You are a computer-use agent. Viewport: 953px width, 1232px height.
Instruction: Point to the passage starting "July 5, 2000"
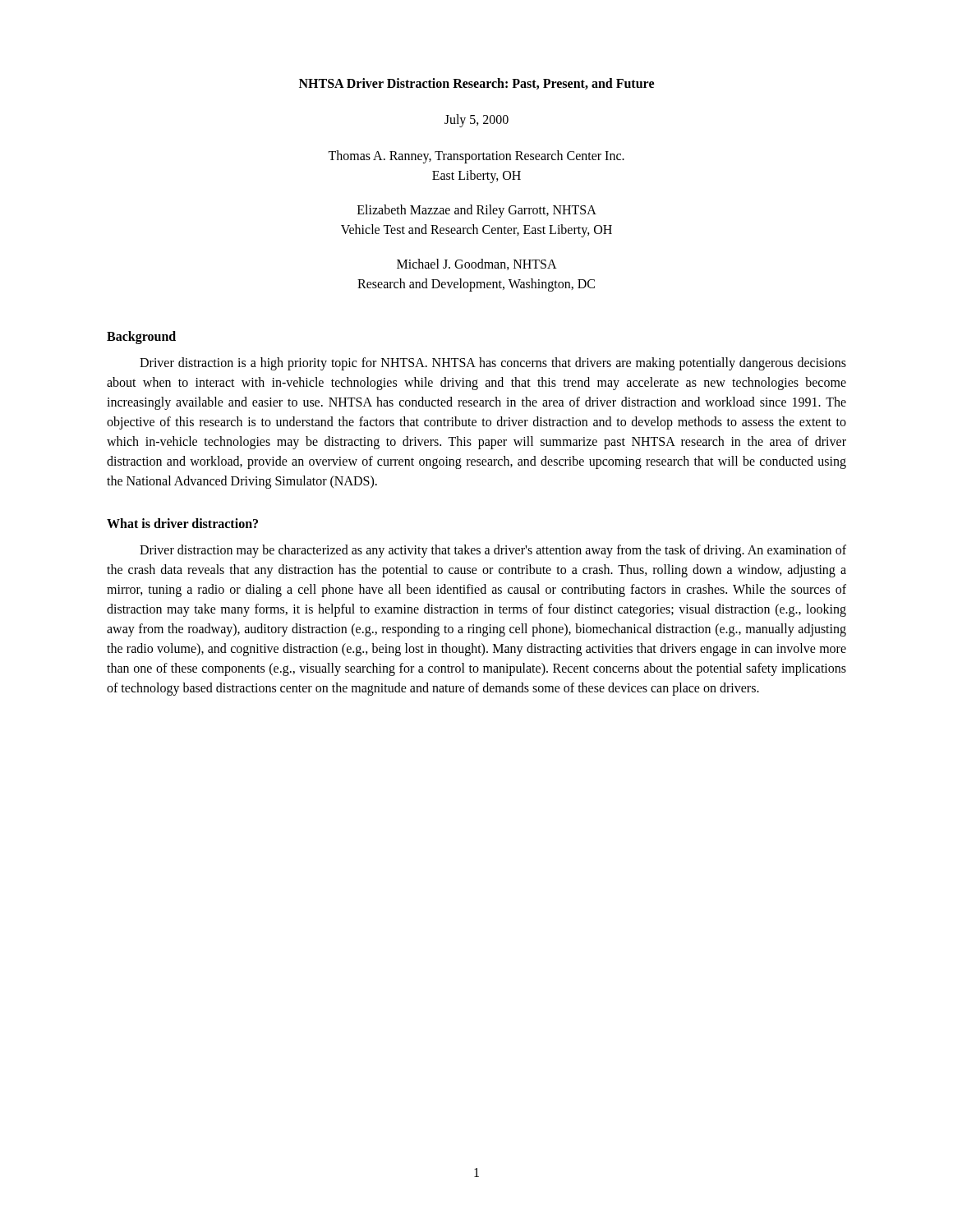tap(476, 120)
